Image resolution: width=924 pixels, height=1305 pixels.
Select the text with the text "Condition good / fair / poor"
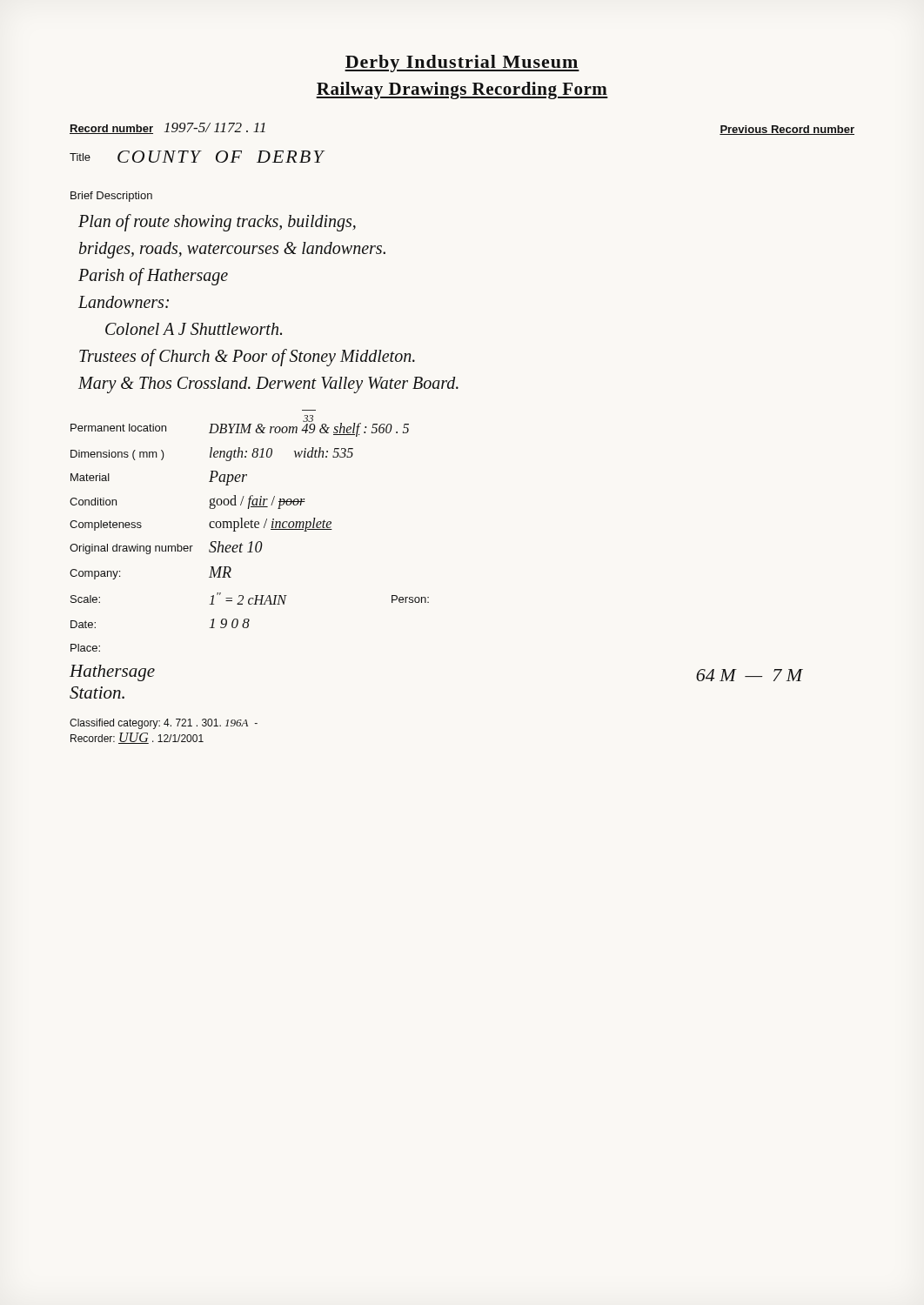pos(92,502)
